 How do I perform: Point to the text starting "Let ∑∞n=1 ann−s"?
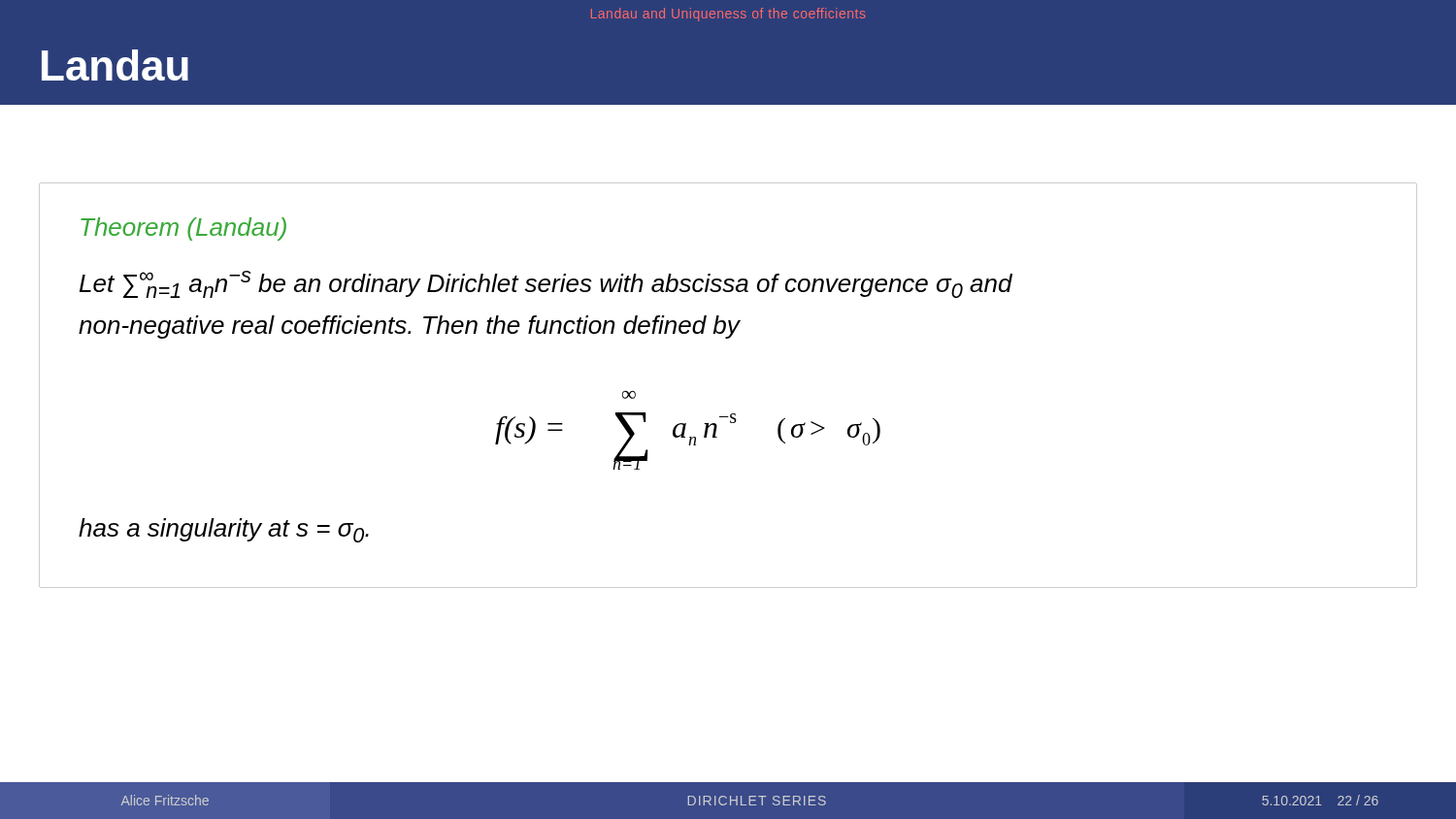(x=545, y=301)
